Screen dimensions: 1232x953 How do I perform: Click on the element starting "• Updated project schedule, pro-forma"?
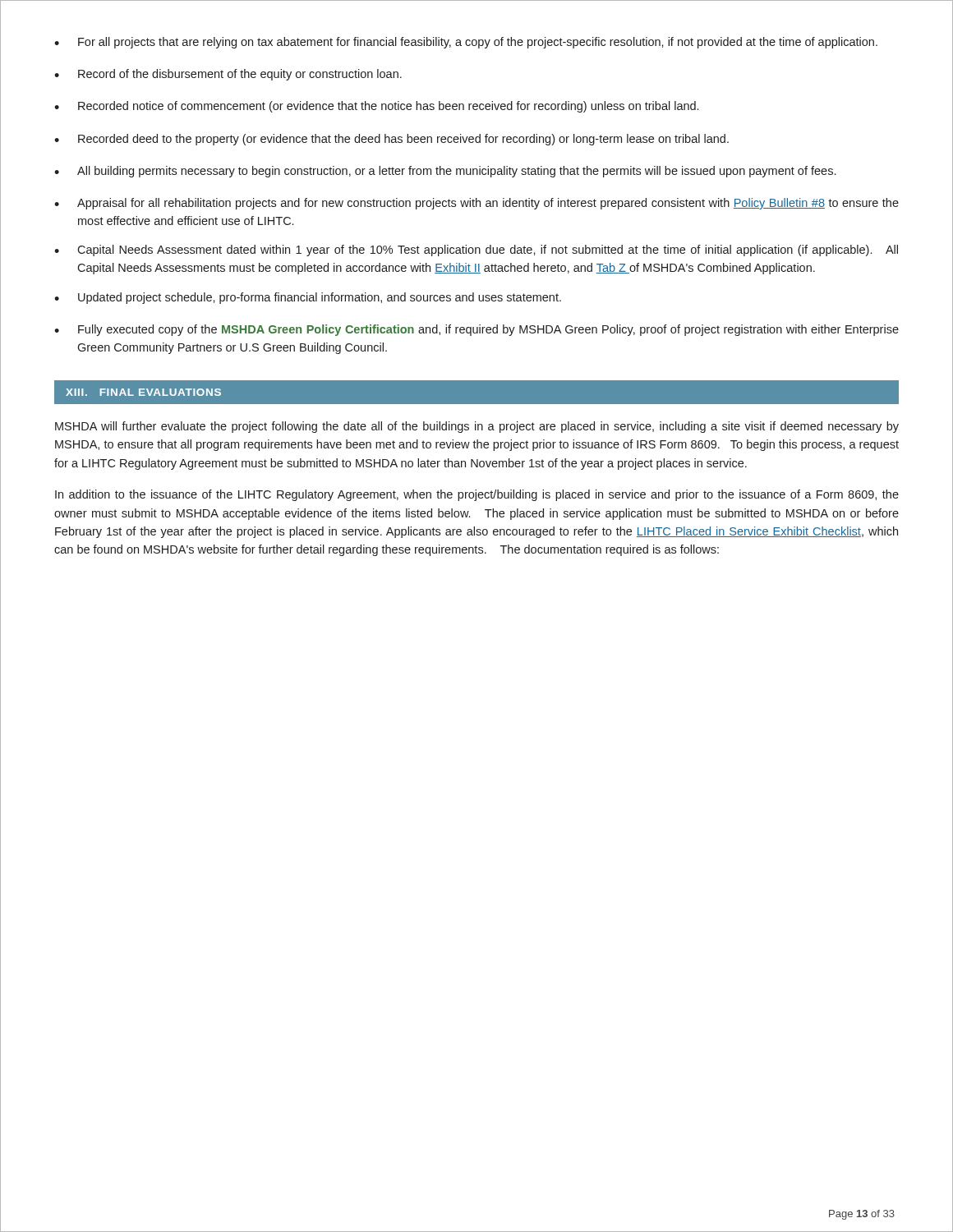pyautogui.click(x=476, y=299)
